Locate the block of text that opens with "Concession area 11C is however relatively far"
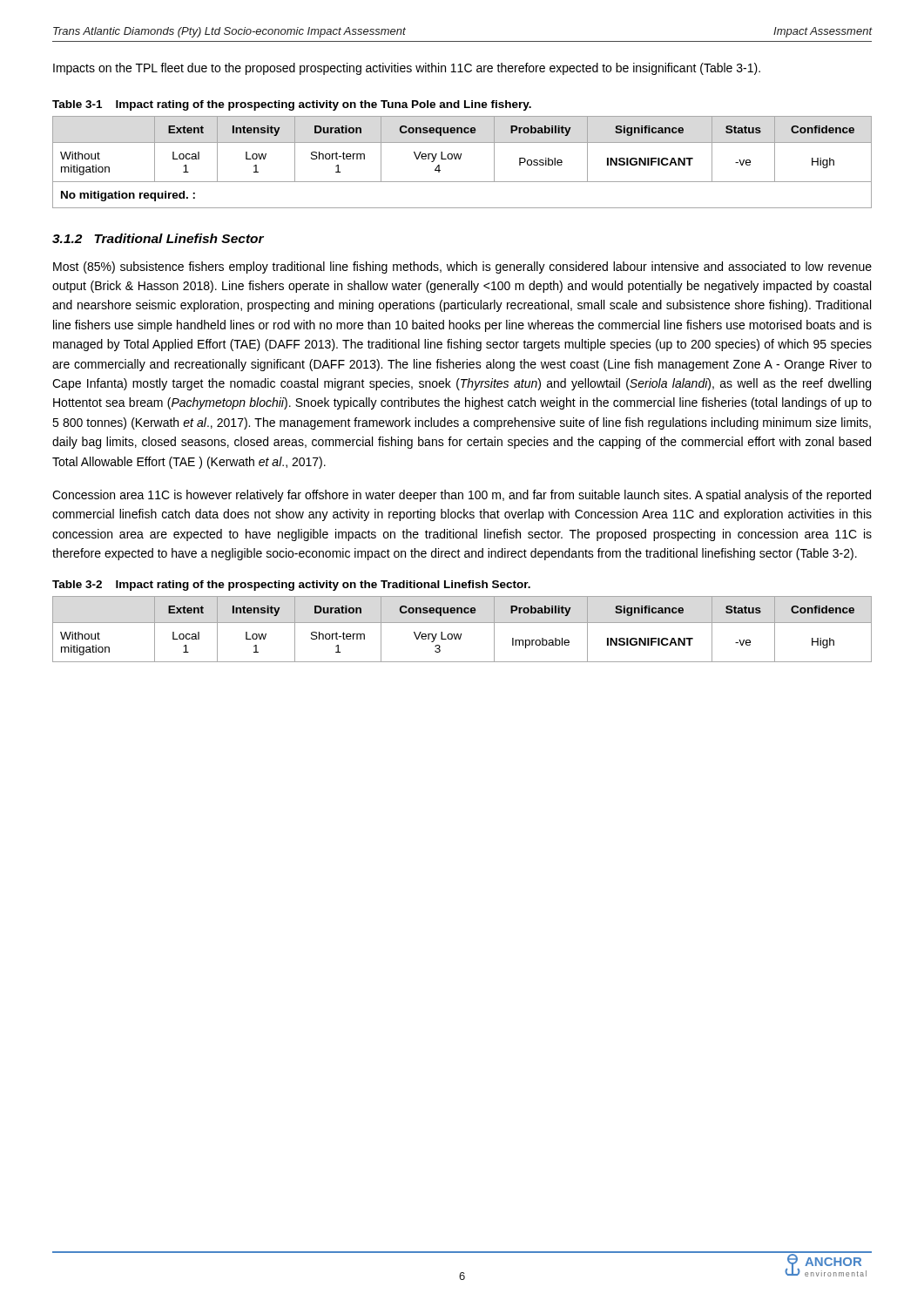Viewport: 924px width, 1307px height. [462, 524]
